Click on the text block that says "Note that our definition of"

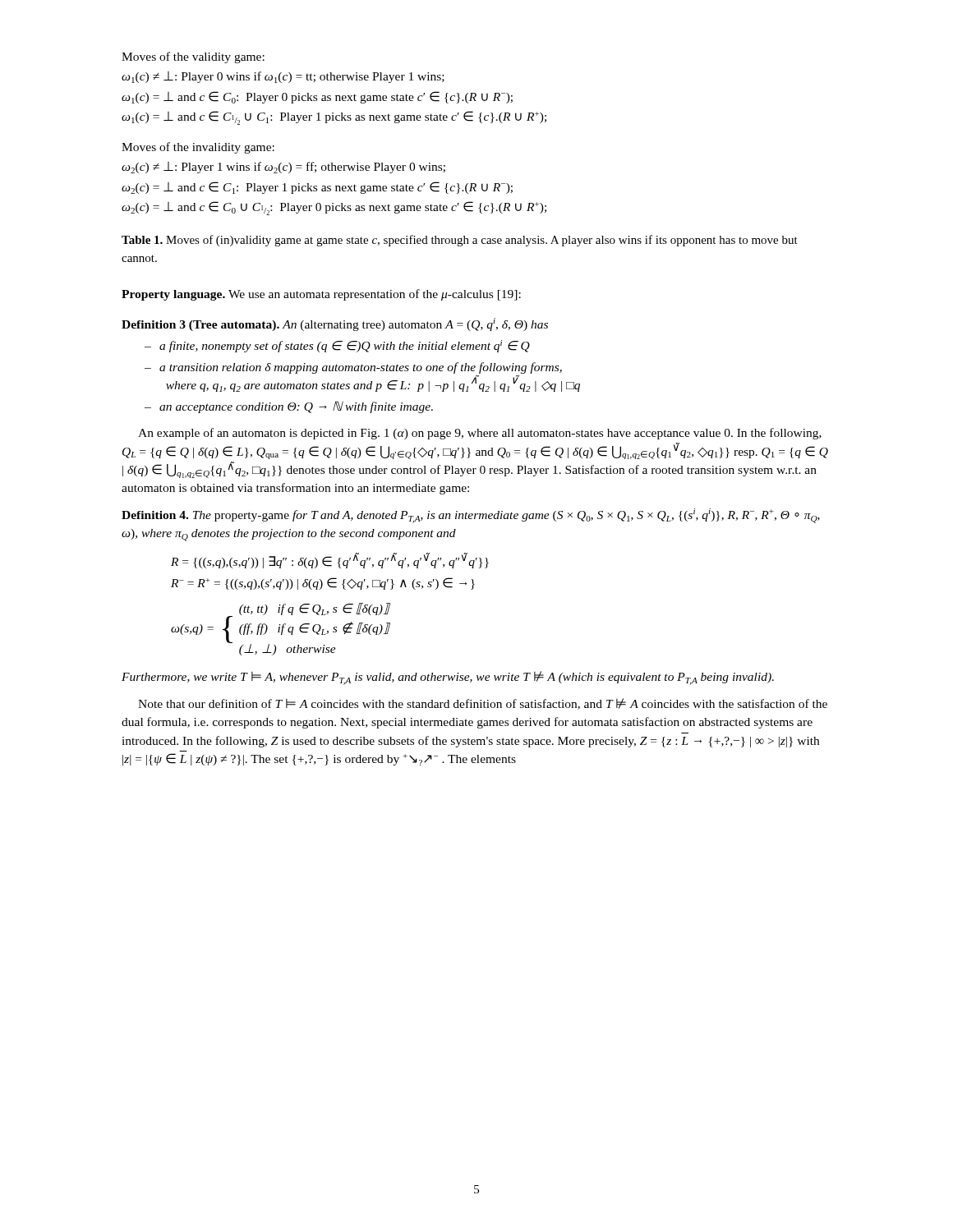click(475, 732)
